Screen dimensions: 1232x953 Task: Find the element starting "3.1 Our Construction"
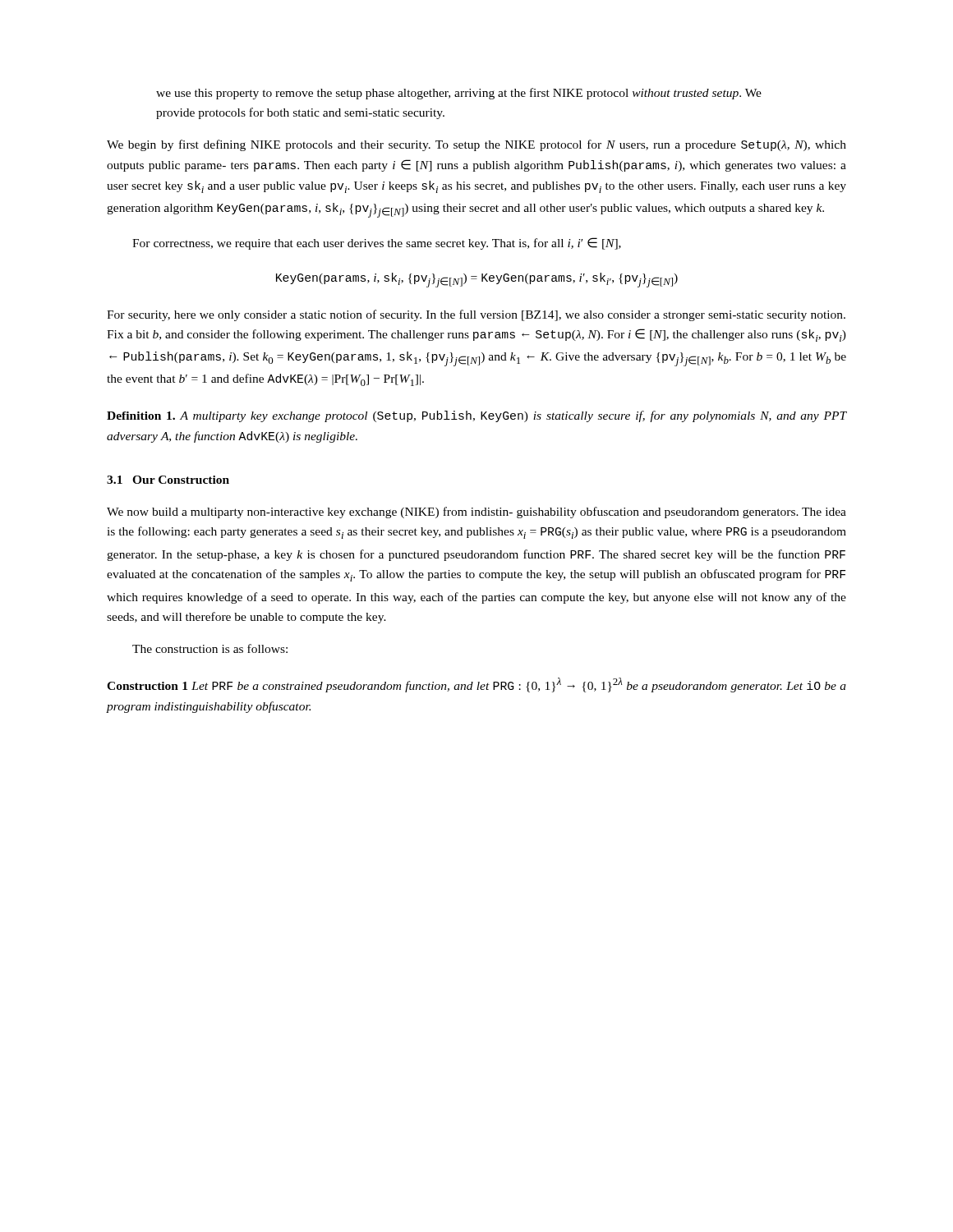click(168, 480)
